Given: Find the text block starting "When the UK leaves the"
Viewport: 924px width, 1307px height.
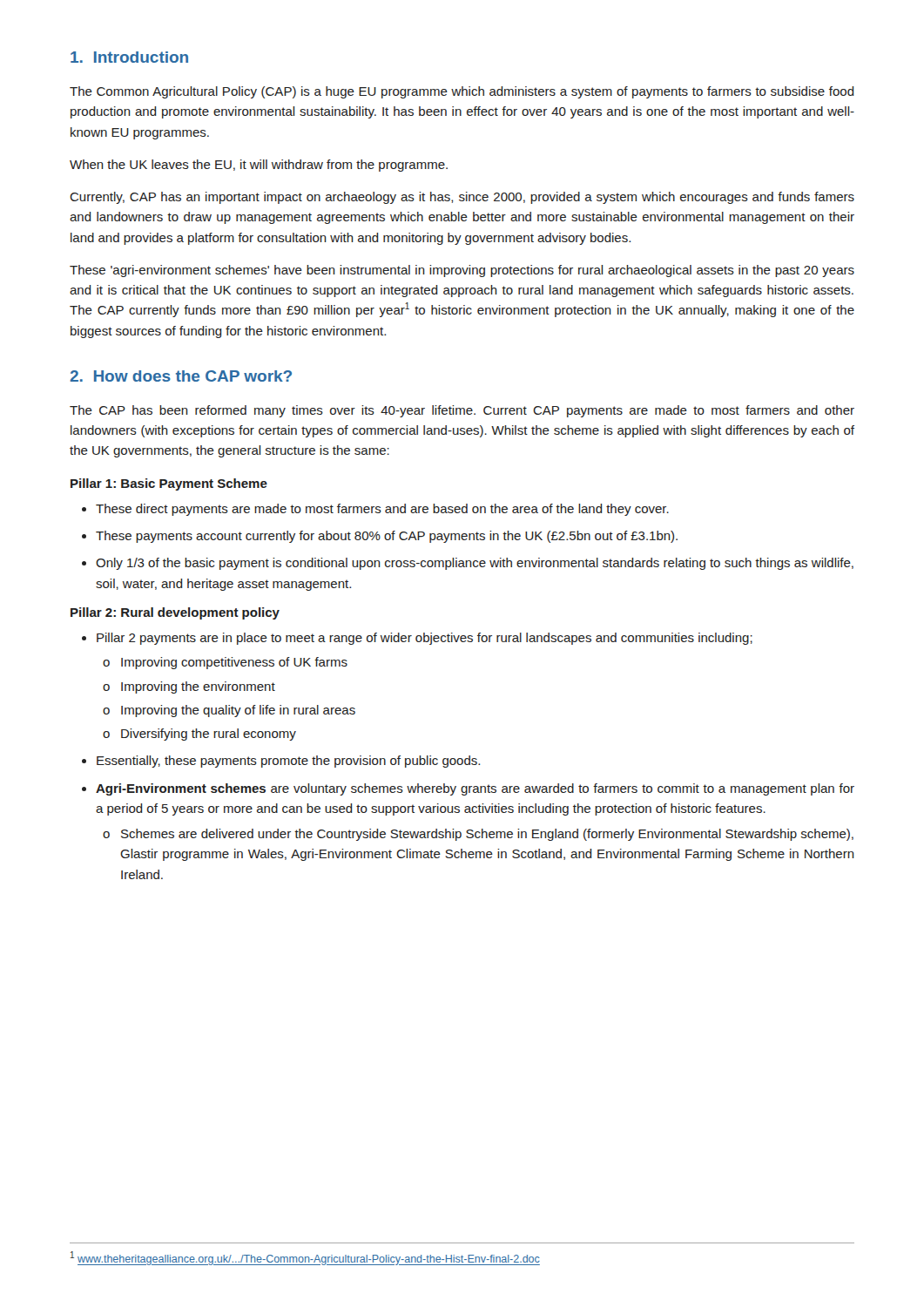Looking at the screenshot, I should point(259,166).
